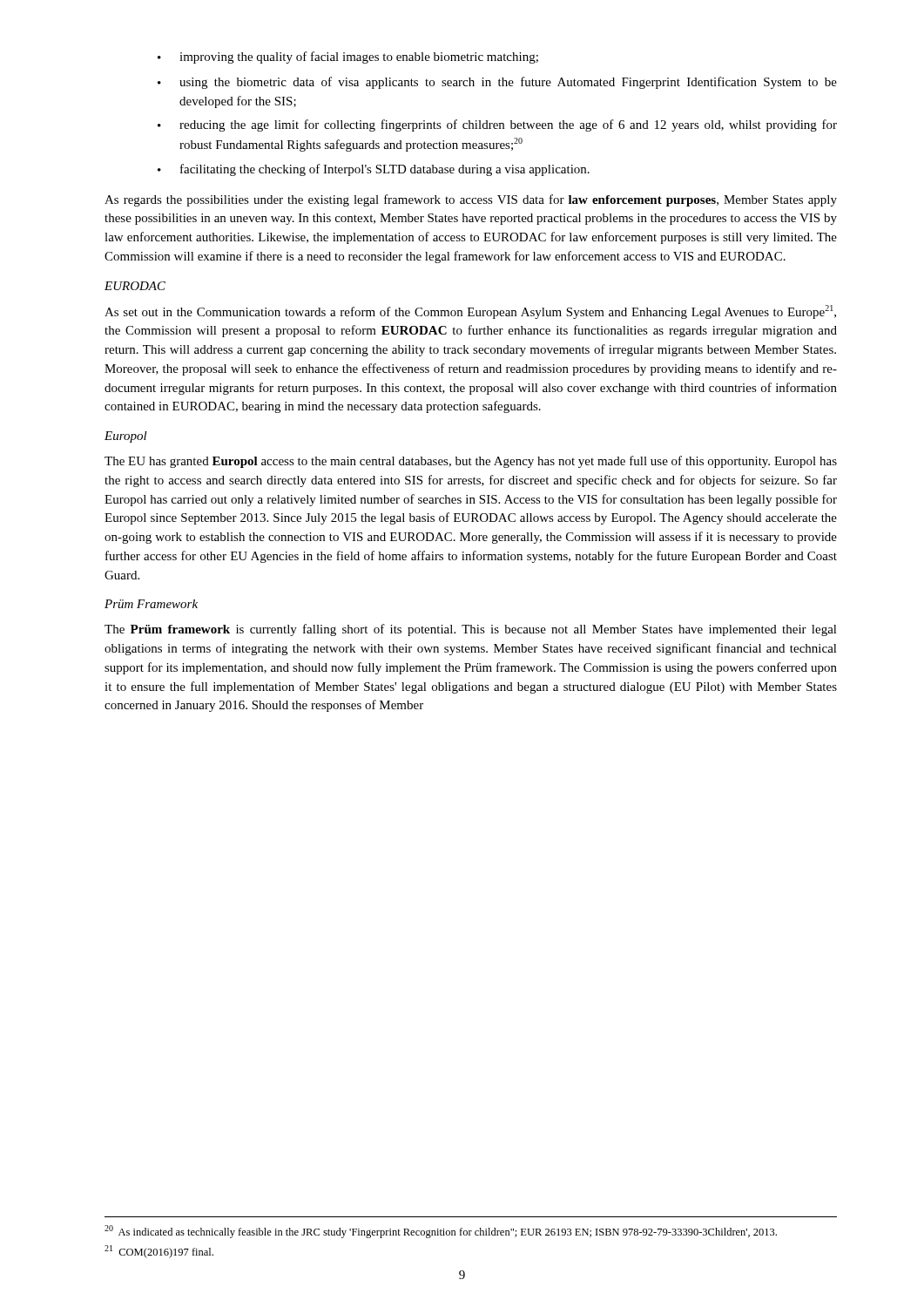The image size is (924, 1307).
Task: Locate the block of text that opens with "• reducing the age limit for collecting"
Action: click(497, 135)
